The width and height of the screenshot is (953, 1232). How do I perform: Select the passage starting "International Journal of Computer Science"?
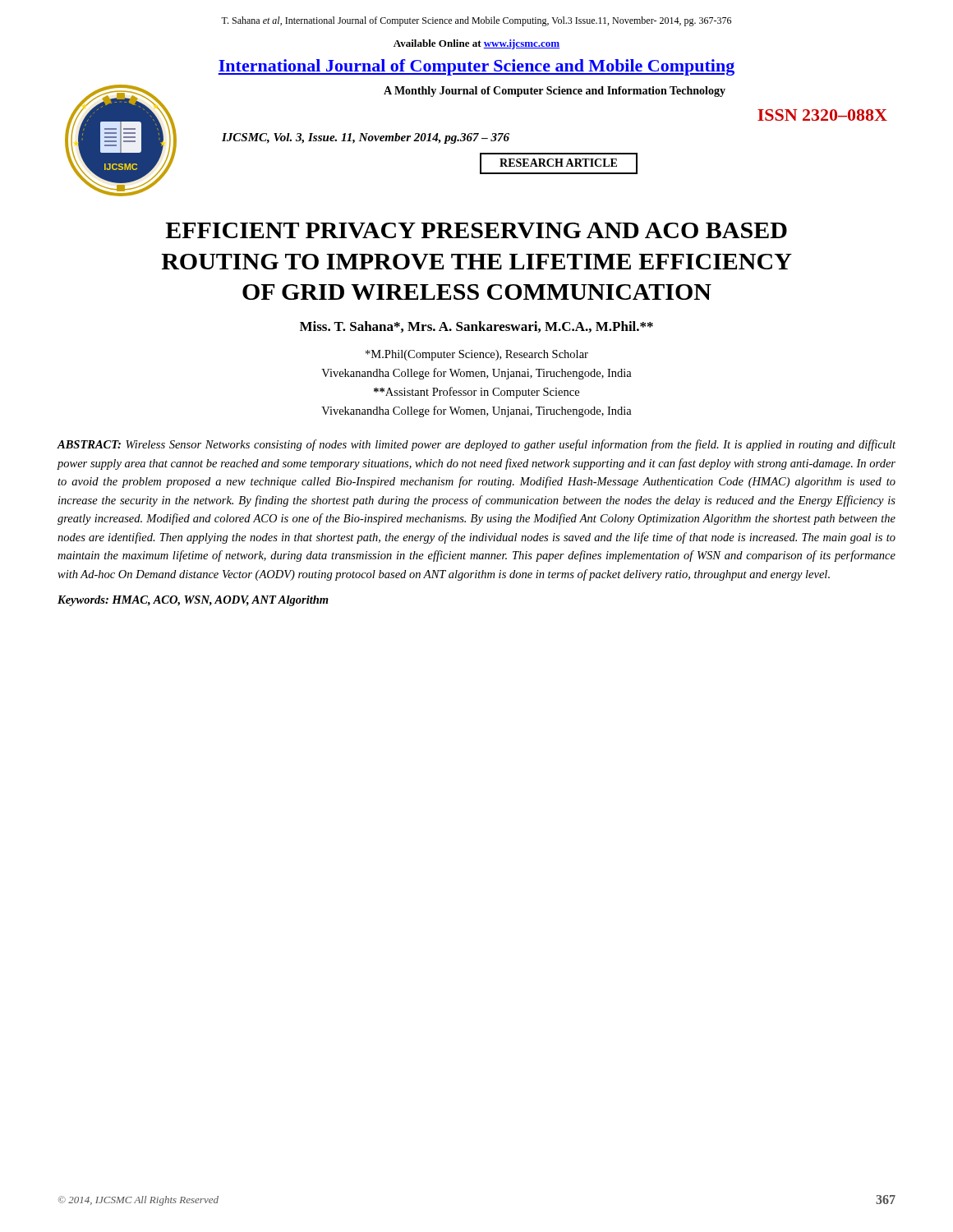pos(476,65)
